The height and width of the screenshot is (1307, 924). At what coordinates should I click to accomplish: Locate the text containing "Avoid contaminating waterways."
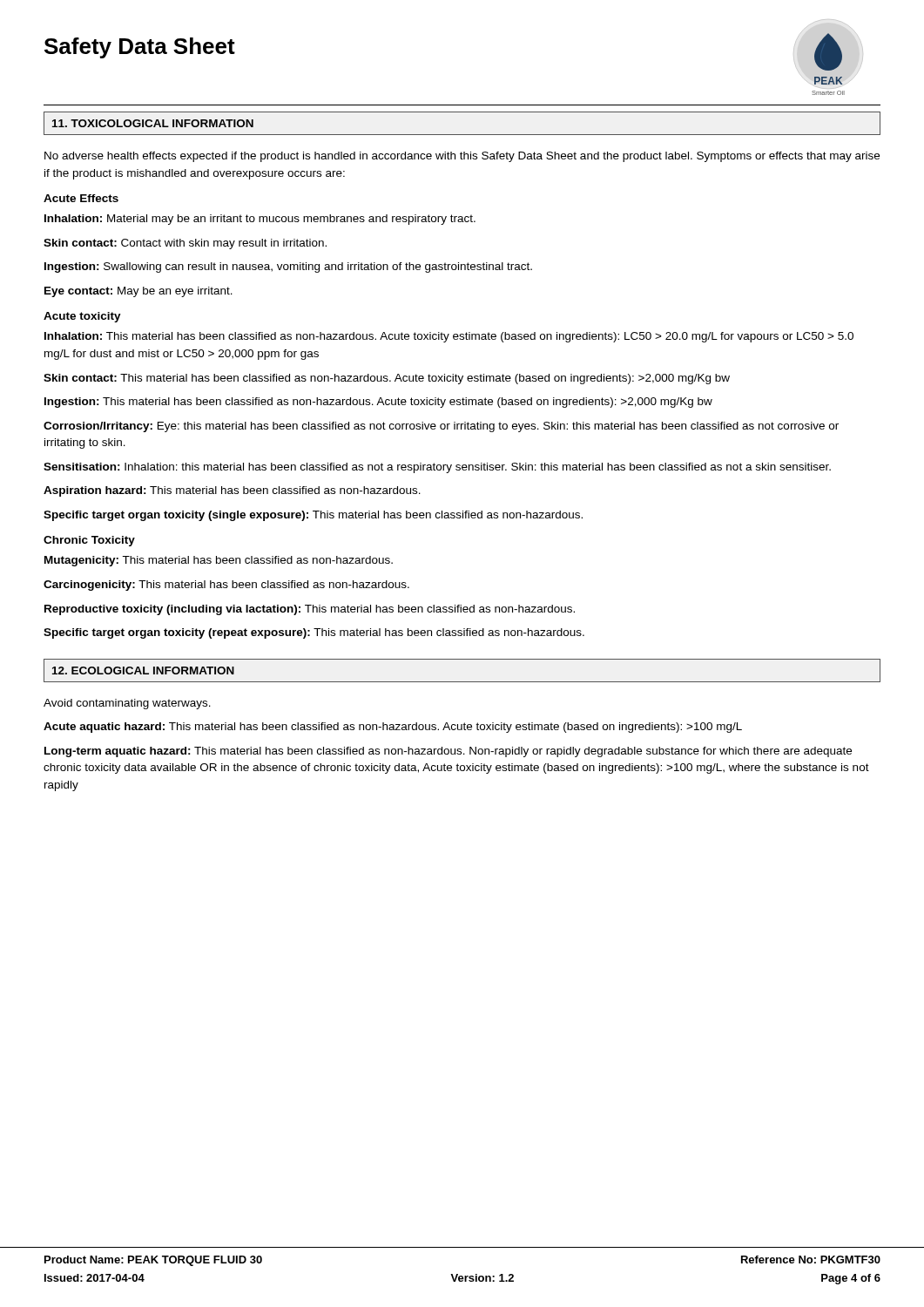127,703
